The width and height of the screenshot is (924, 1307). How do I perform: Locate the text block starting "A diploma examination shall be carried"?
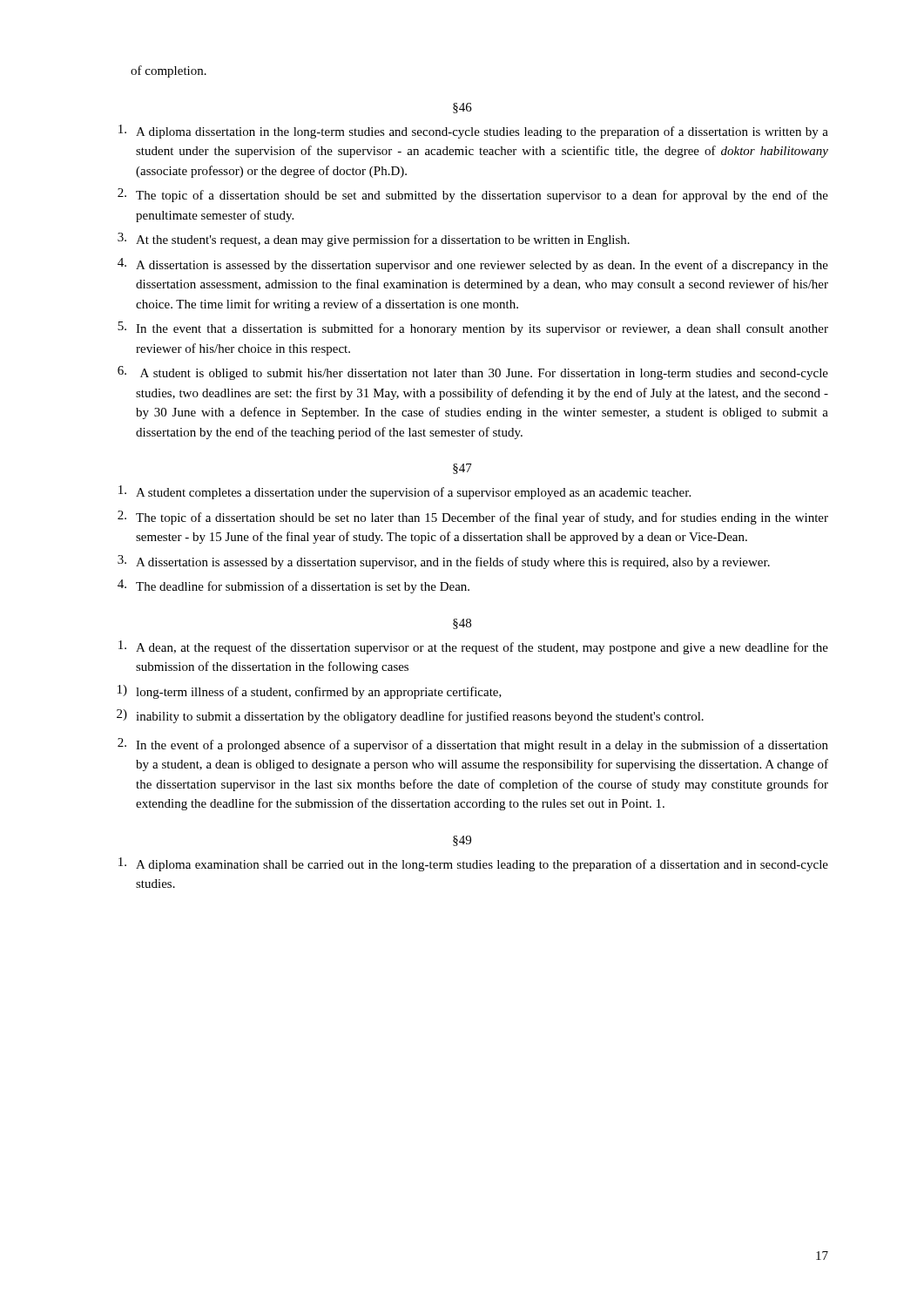point(462,874)
